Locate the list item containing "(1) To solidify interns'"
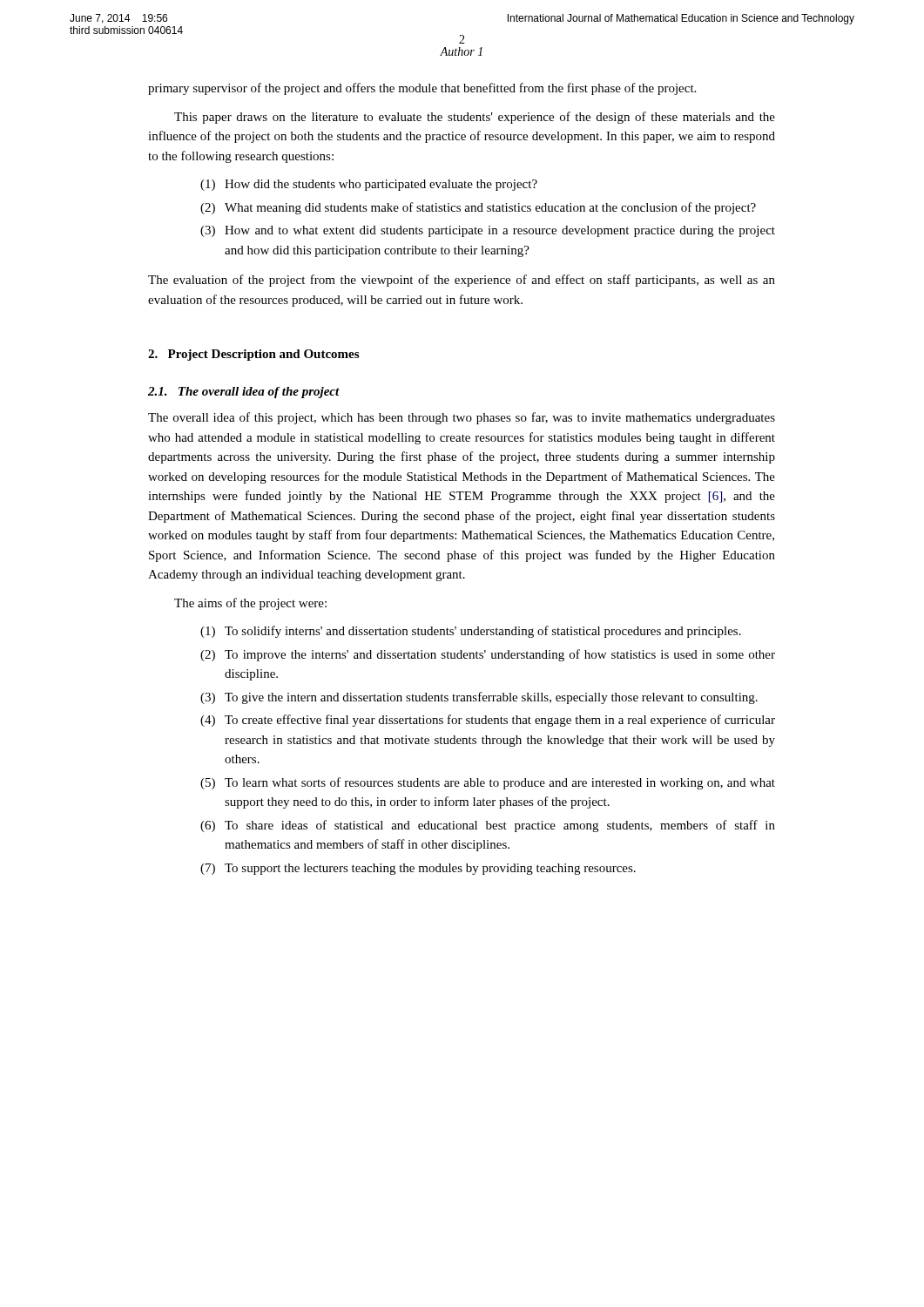 [x=488, y=631]
